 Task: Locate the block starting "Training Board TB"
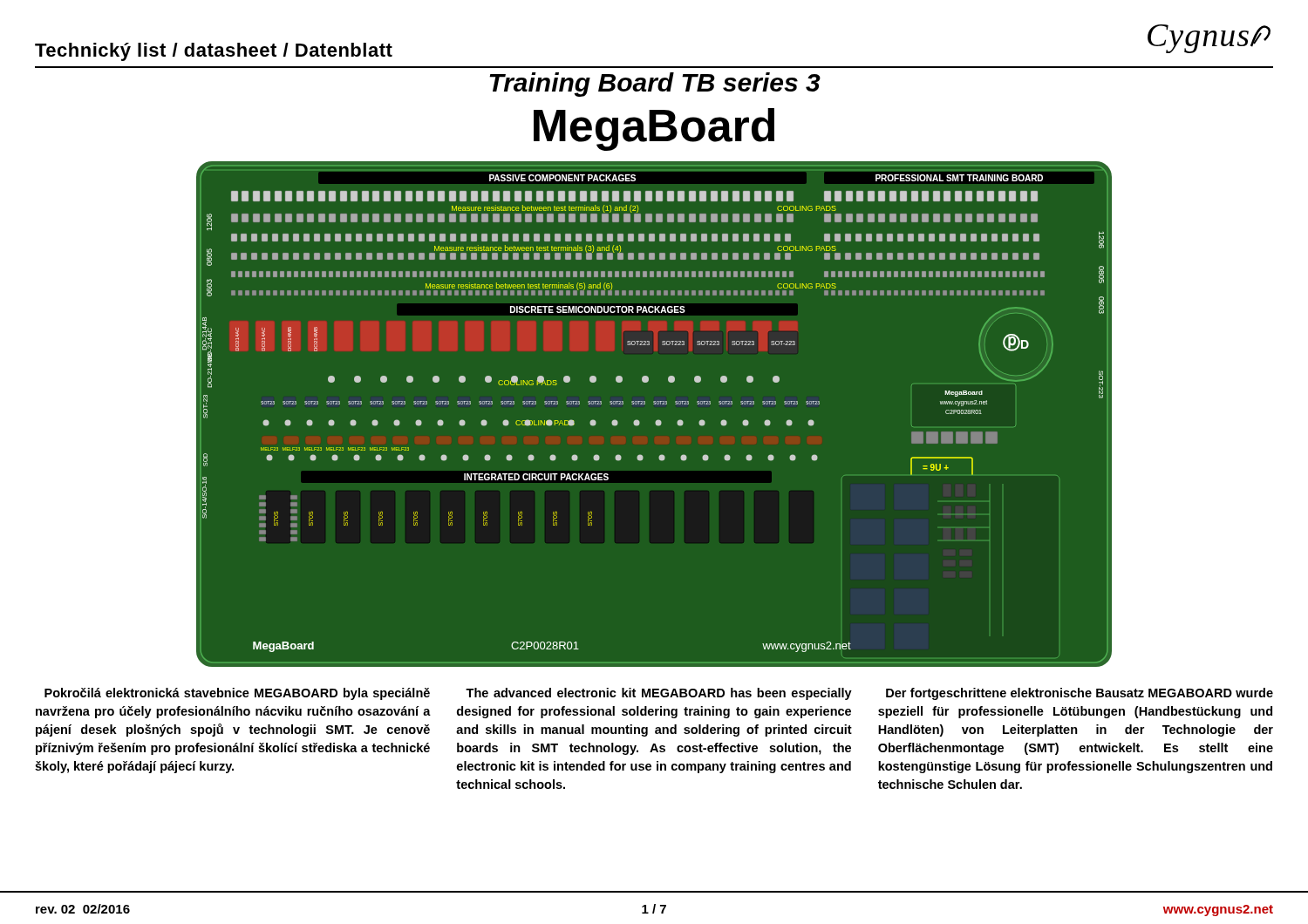point(654,82)
